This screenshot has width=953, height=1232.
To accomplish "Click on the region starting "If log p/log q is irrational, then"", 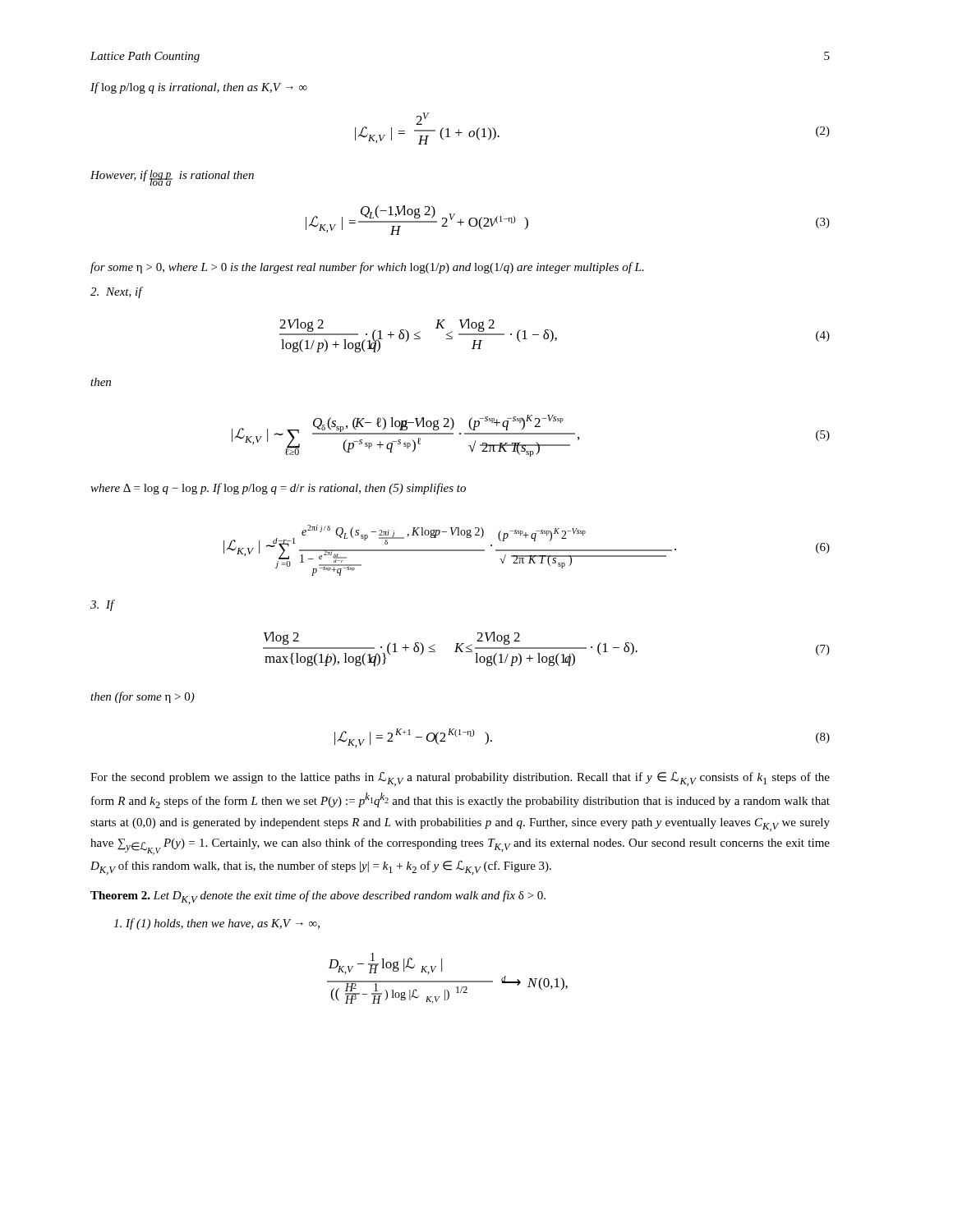I will (199, 87).
